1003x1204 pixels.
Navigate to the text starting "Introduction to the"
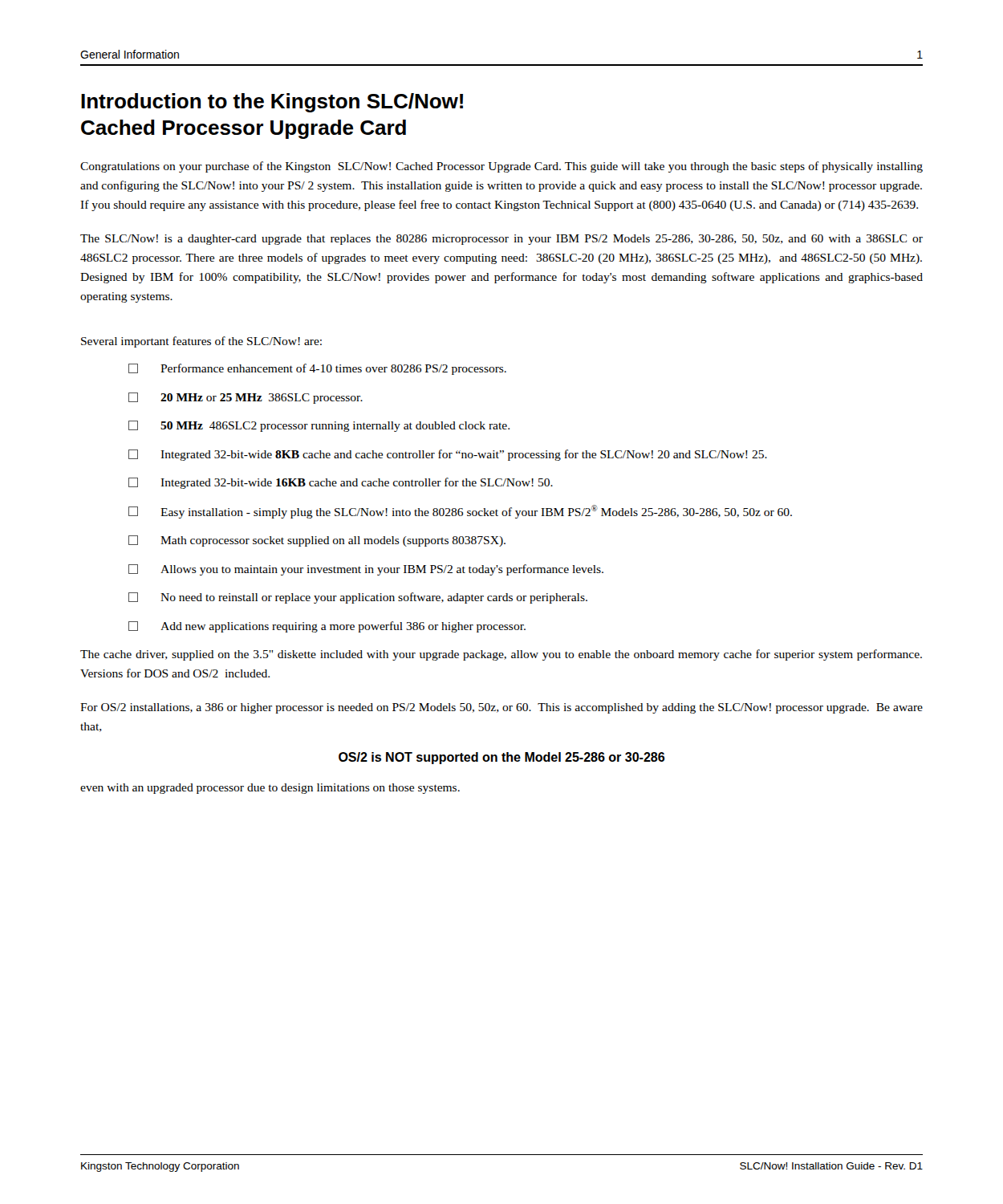[272, 103]
